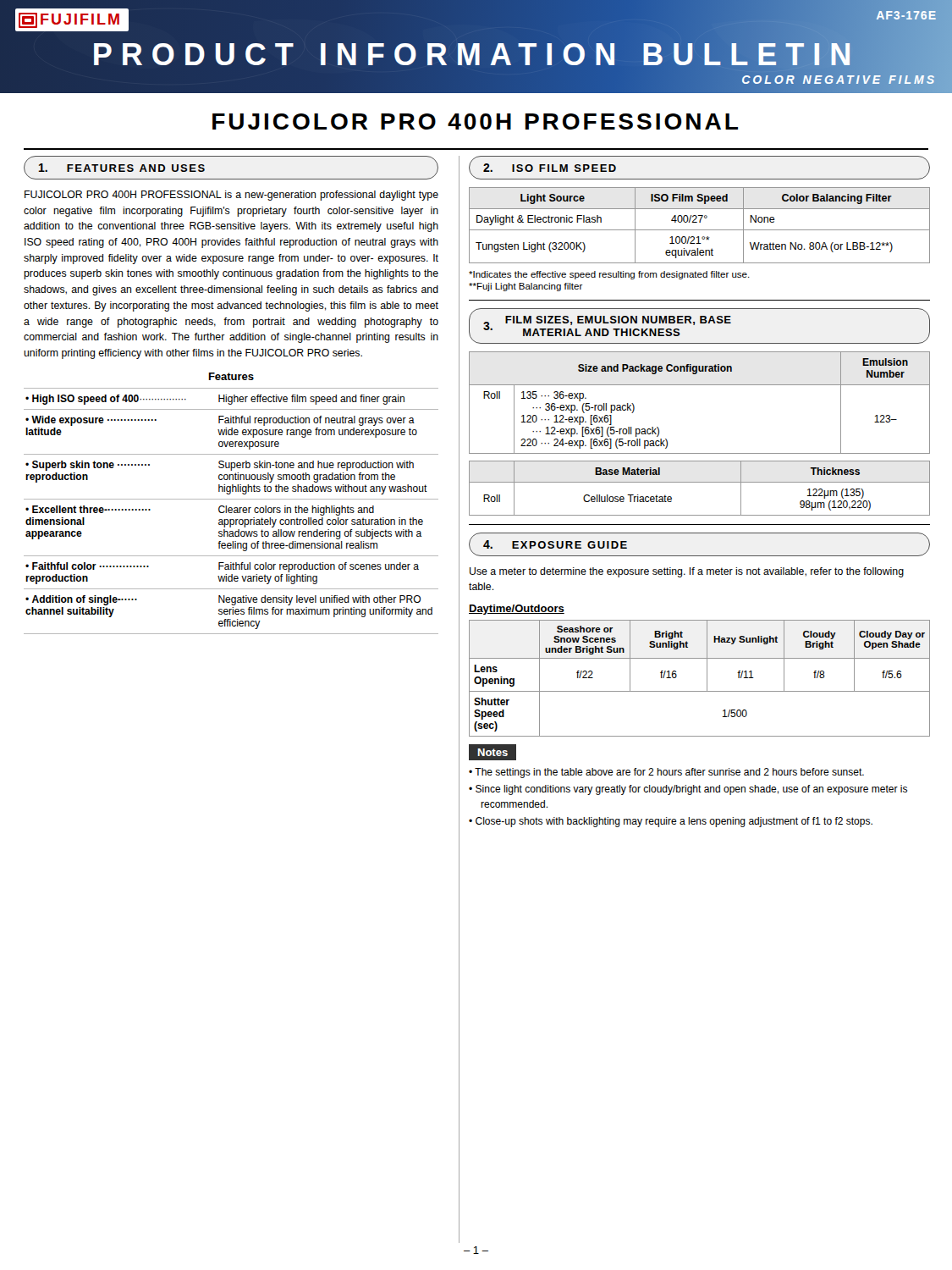Select the footnote containing "Fuji Light Balancing filter"
The image size is (952, 1270).
point(526,286)
